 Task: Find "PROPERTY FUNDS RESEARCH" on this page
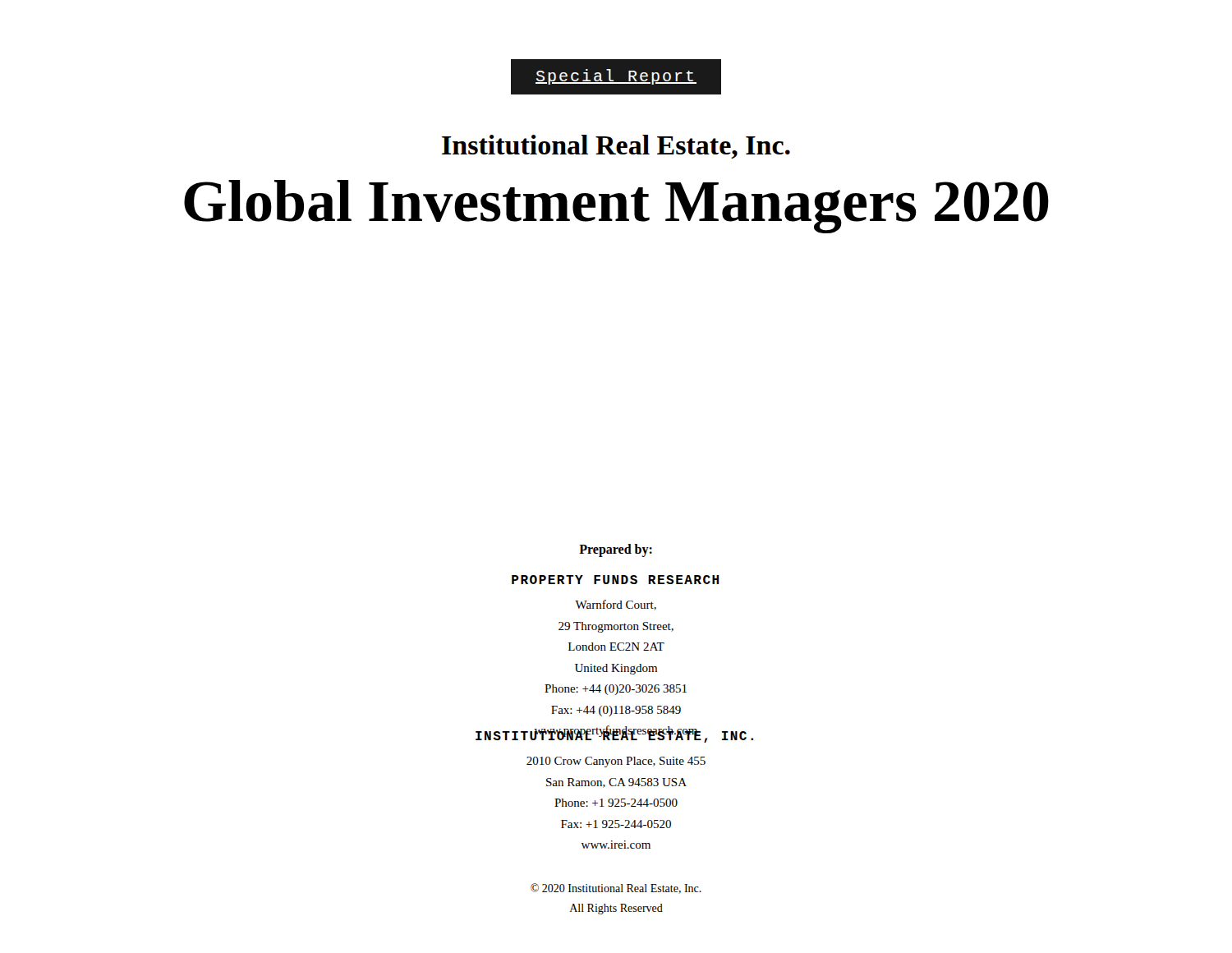tap(616, 581)
